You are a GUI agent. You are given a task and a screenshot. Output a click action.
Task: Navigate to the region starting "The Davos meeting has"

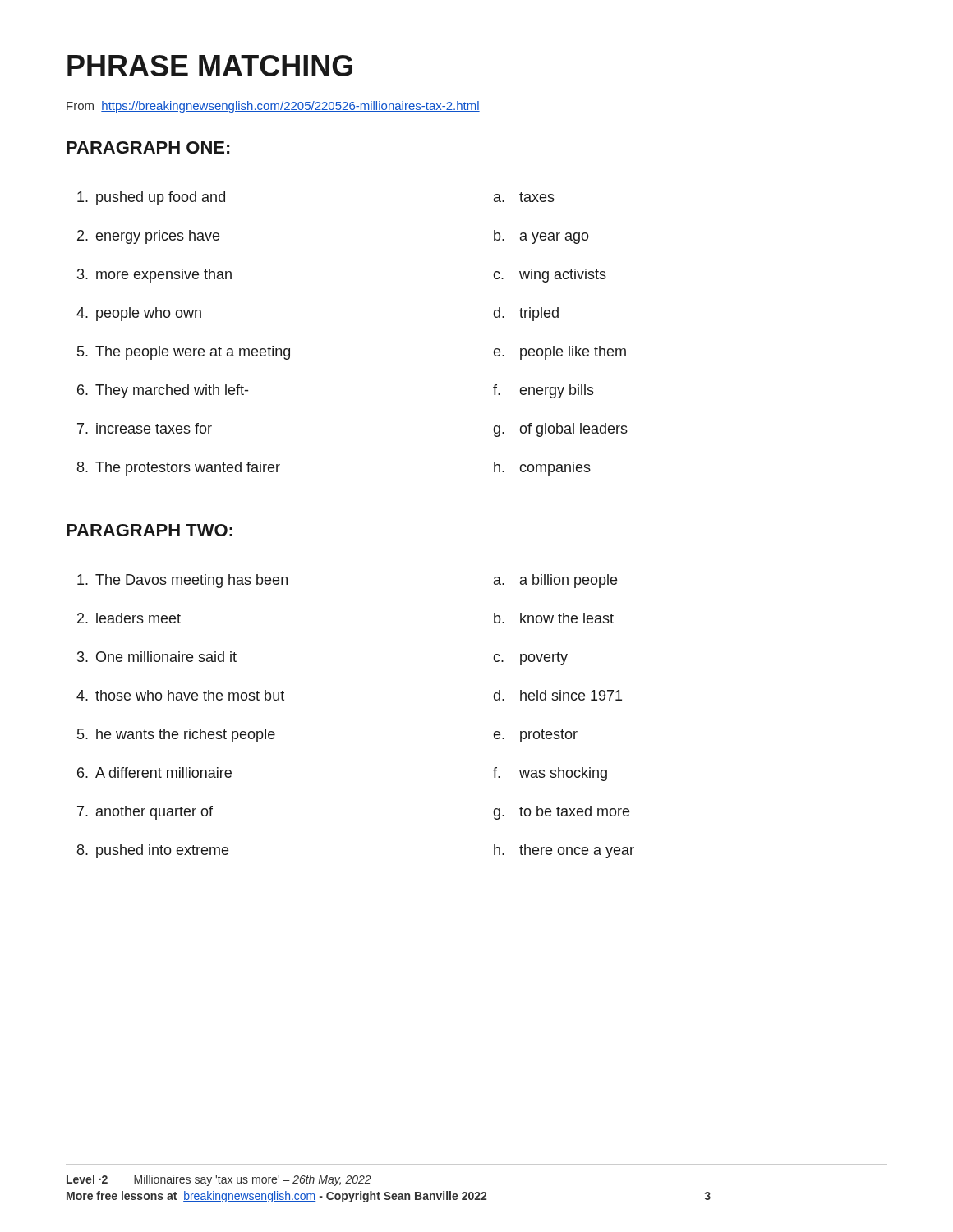pyautogui.click(x=263, y=580)
